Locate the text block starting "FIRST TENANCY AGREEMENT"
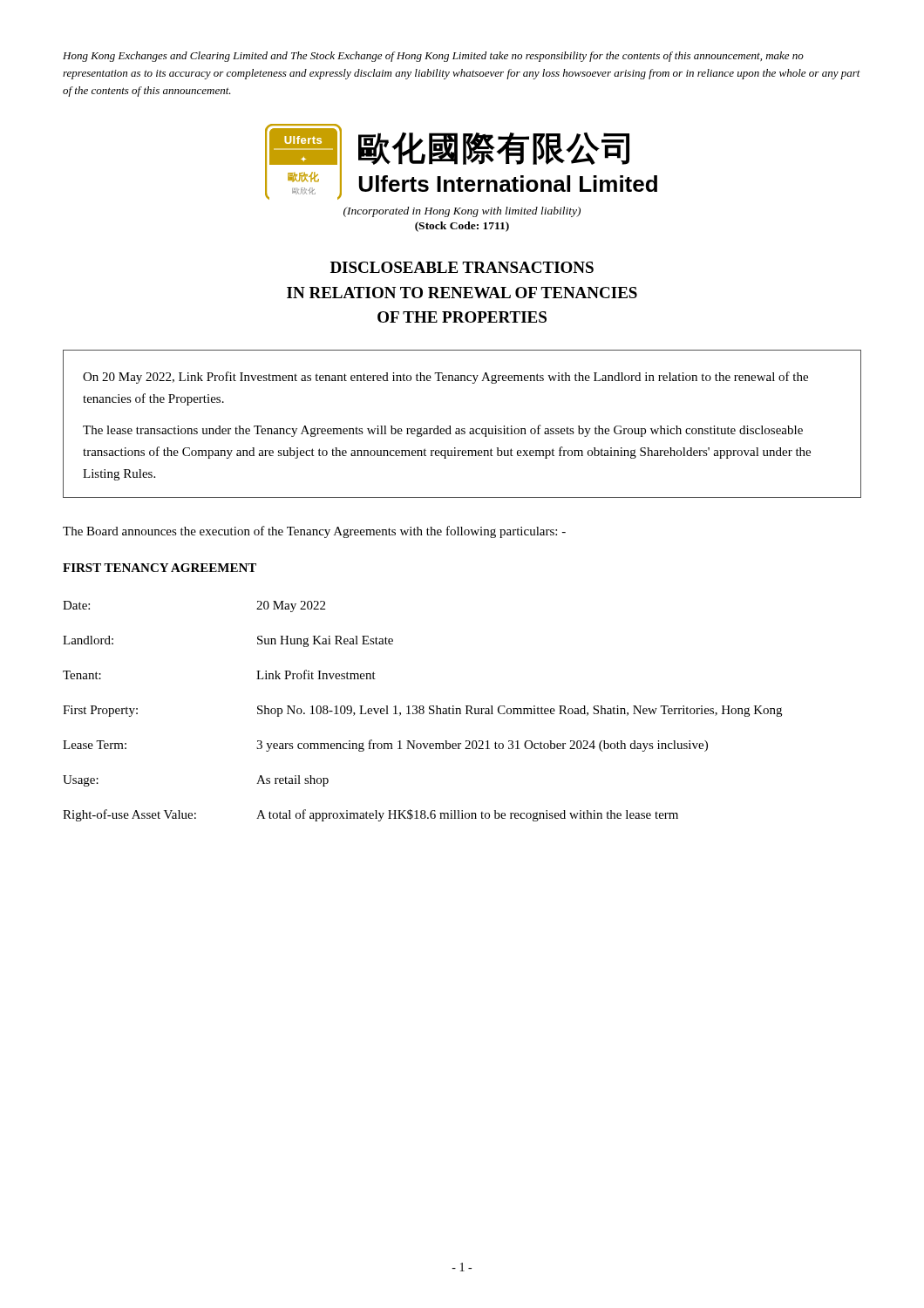The width and height of the screenshot is (924, 1308). 160,567
